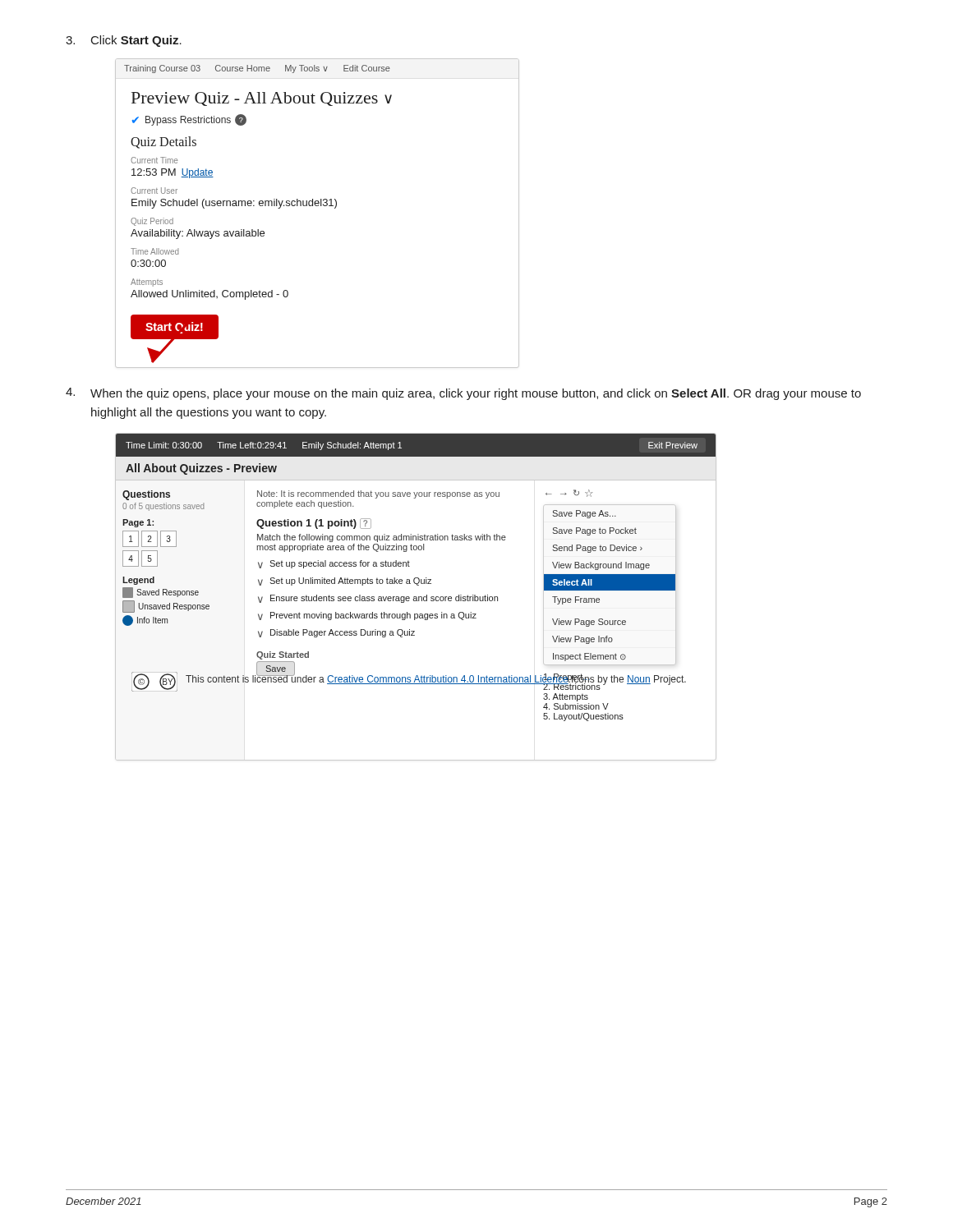The width and height of the screenshot is (953, 1232).
Task: Select the region starting "3. Click Start Quiz."
Action: tap(124, 40)
